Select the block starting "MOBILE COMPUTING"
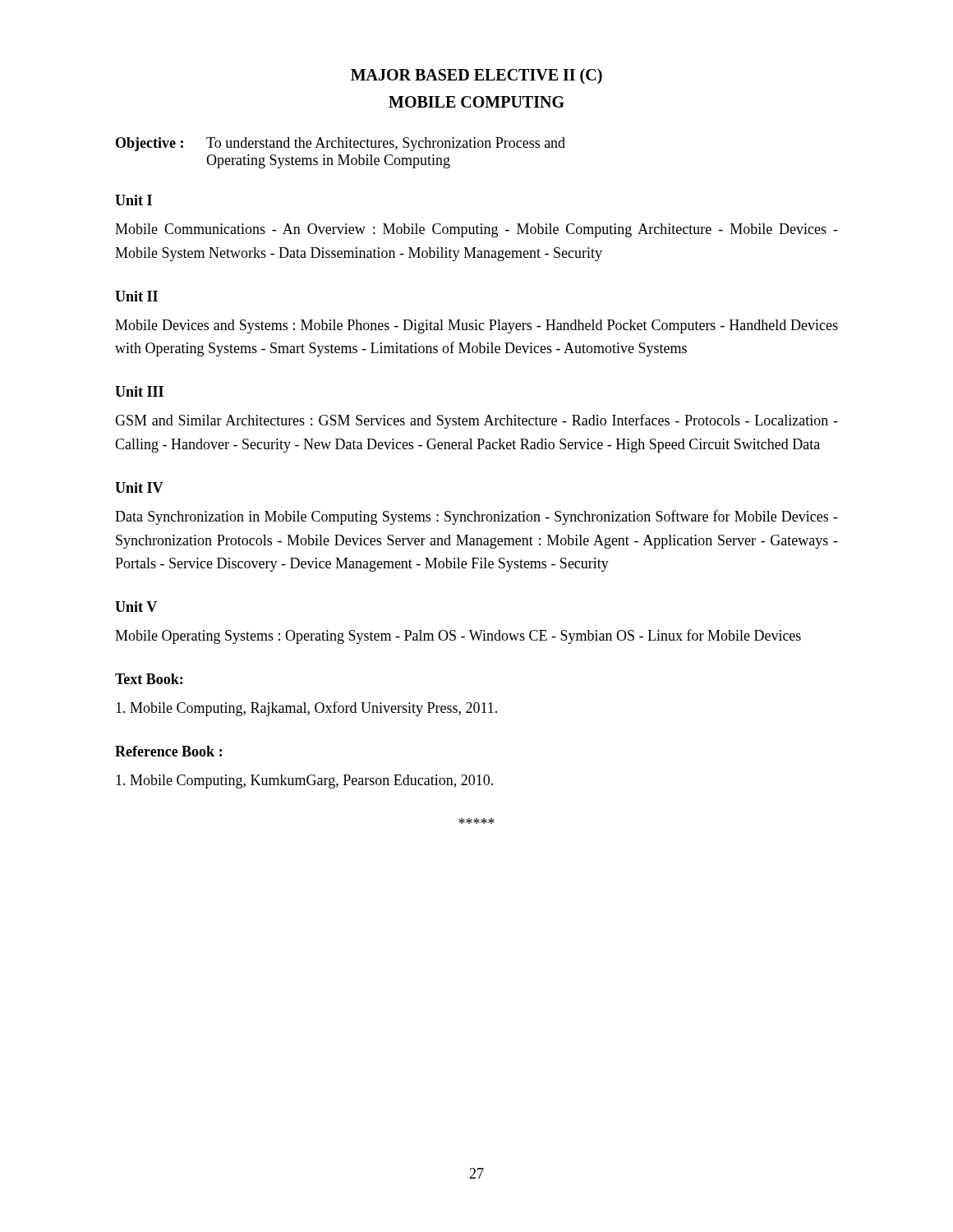 coord(476,102)
